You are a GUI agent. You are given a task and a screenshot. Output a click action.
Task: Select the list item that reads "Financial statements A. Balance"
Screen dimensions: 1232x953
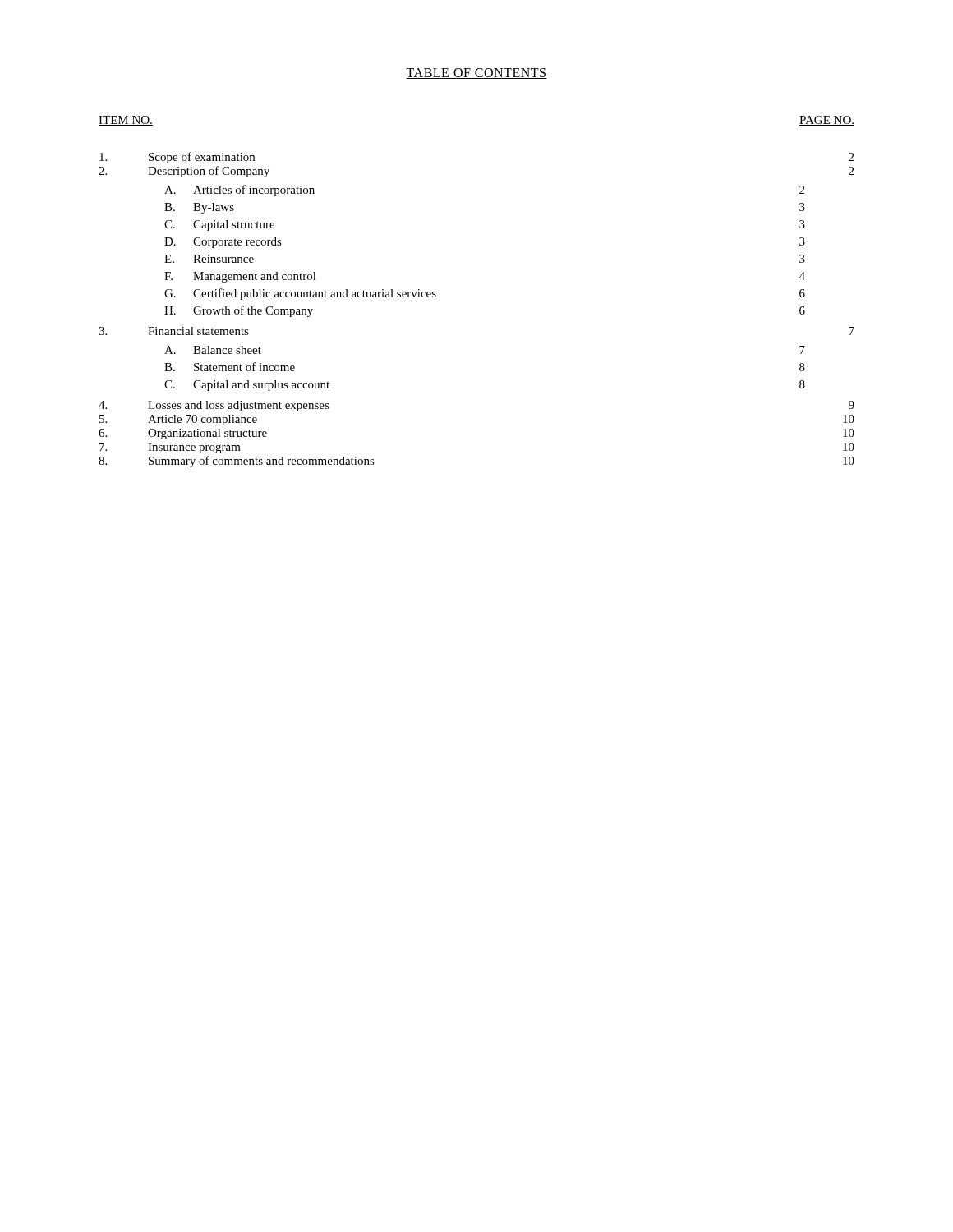point(198,331)
